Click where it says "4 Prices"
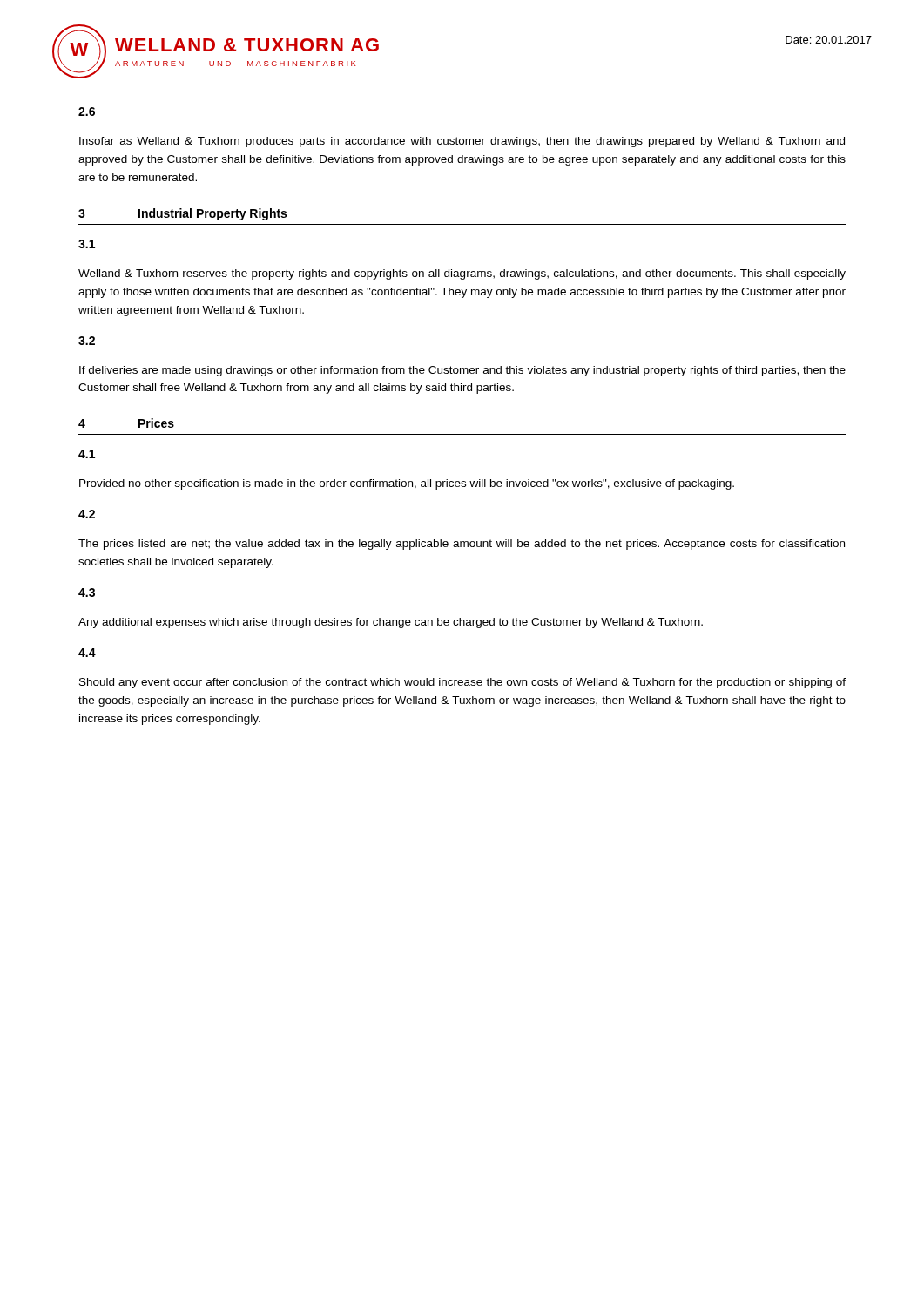 click(126, 424)
